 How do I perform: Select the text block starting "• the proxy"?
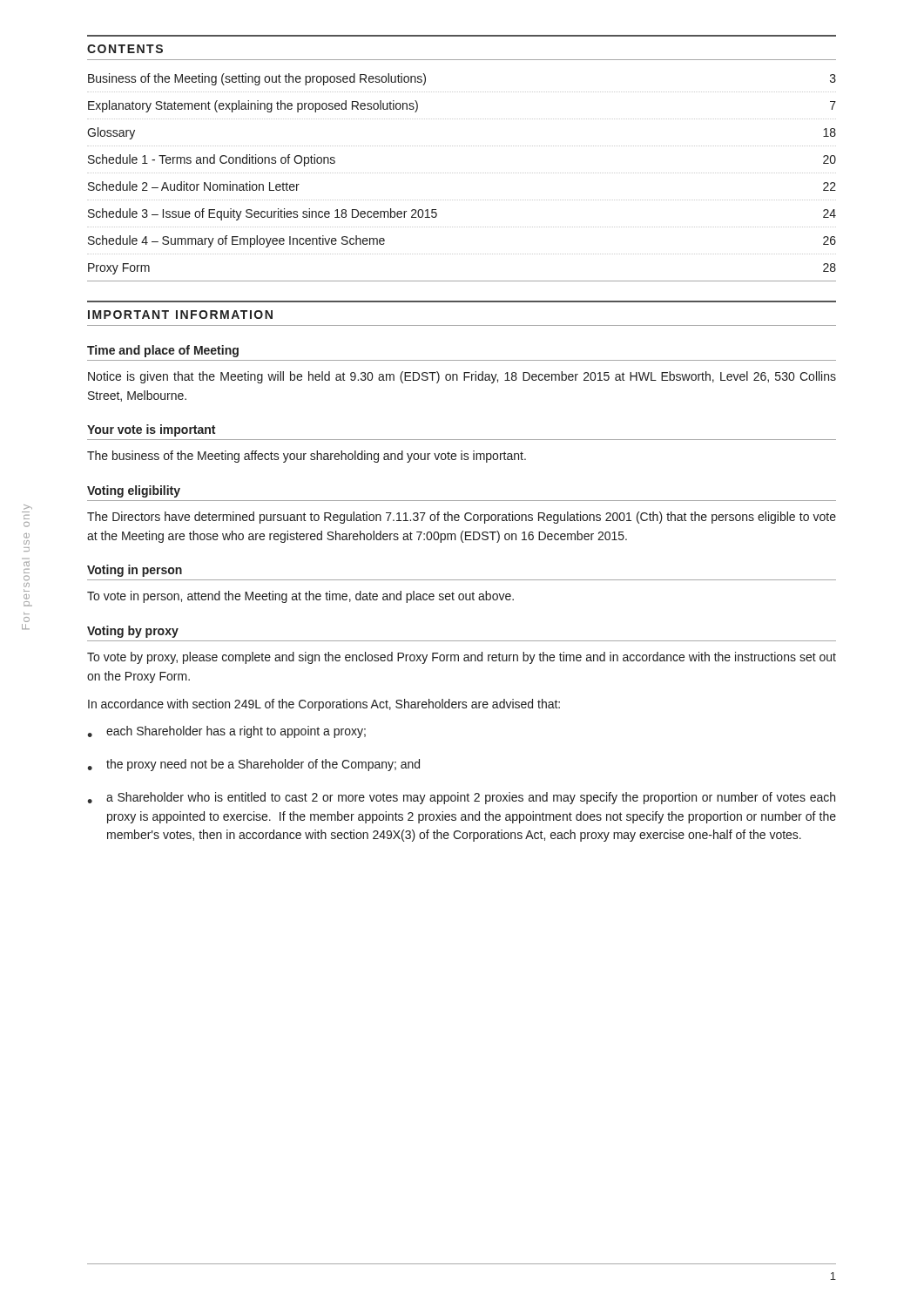click(253, 765)
